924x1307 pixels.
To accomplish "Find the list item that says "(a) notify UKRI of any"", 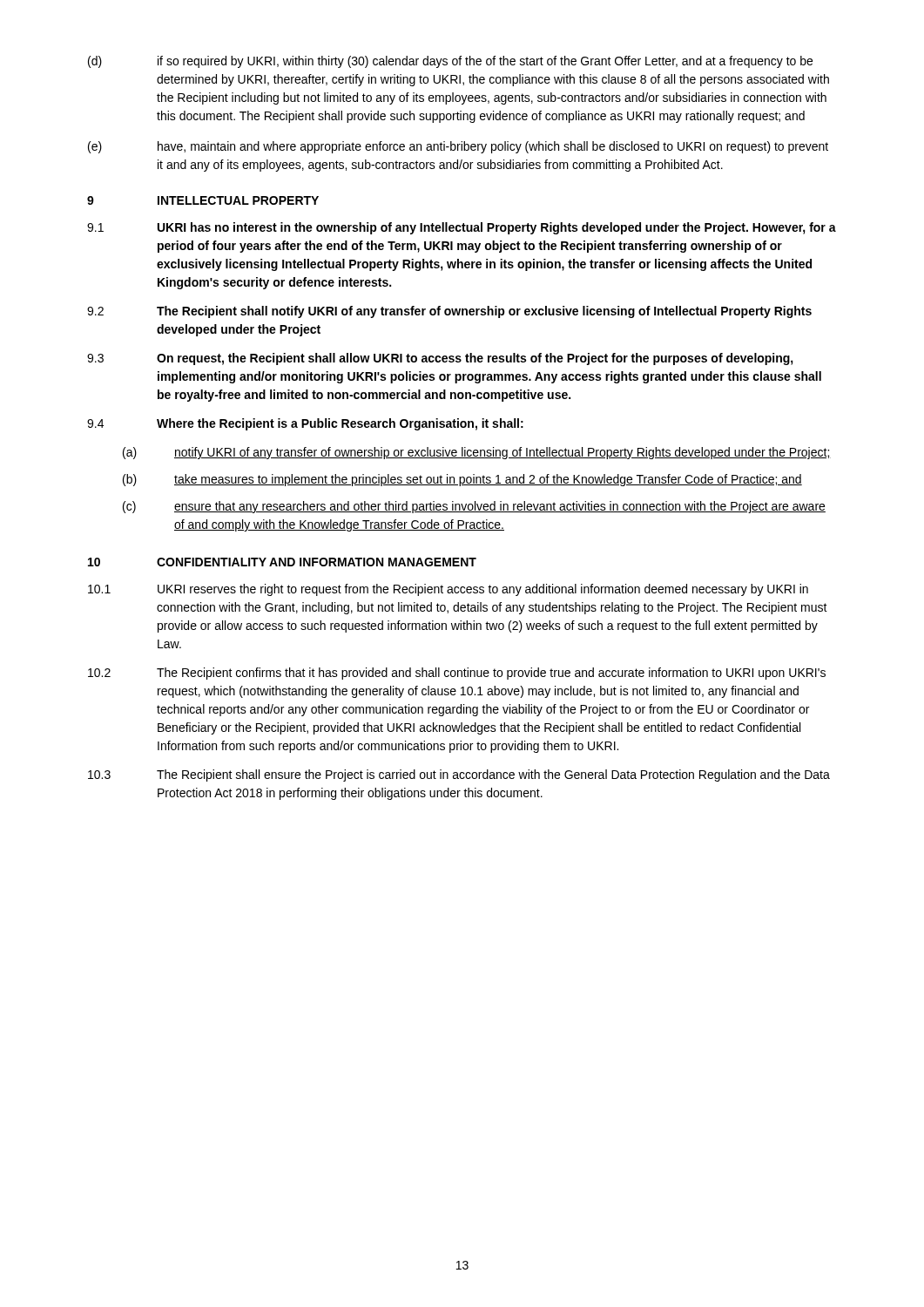I will [479, 453].
